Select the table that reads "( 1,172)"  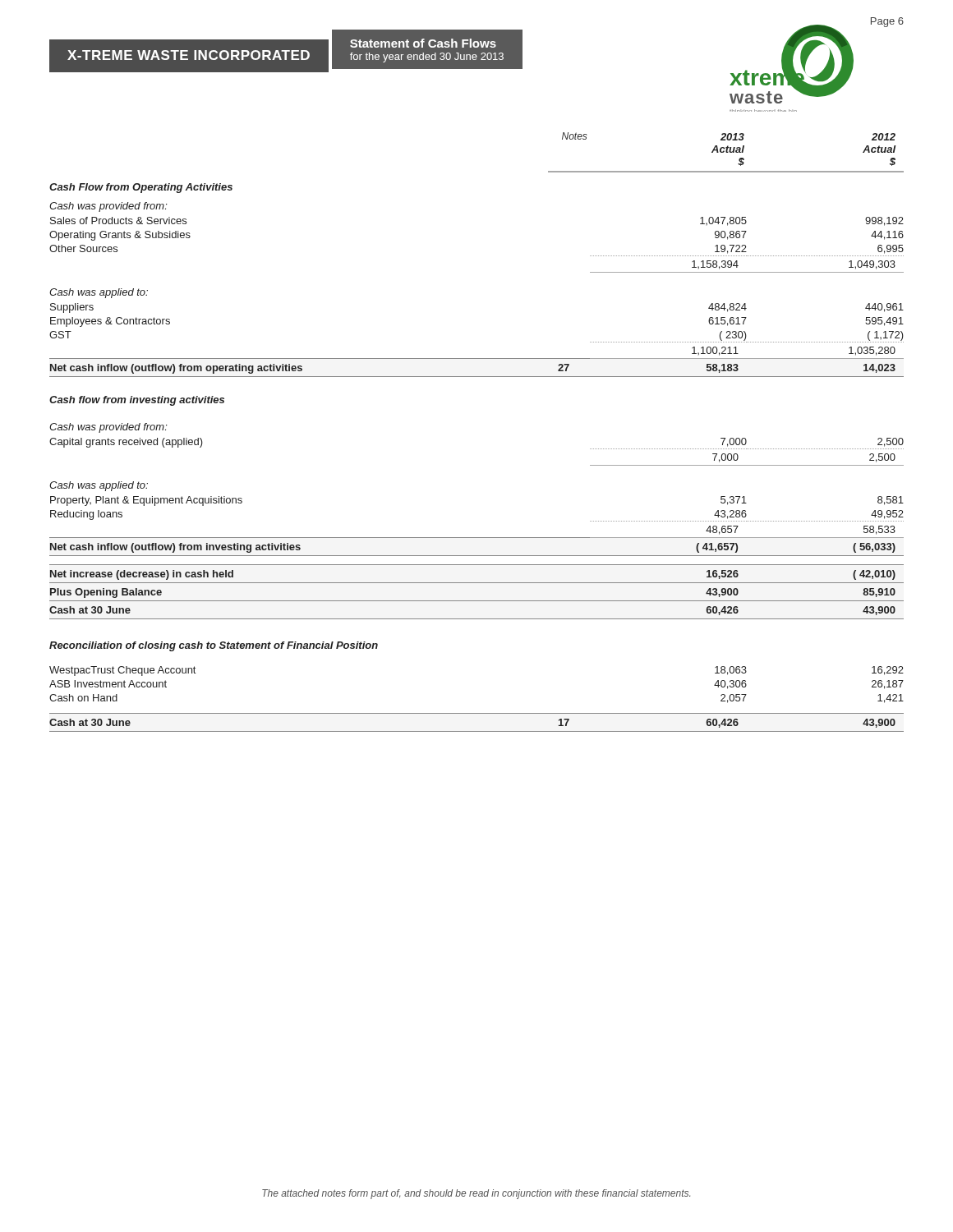pyautogui.click(x=476, y=452)
